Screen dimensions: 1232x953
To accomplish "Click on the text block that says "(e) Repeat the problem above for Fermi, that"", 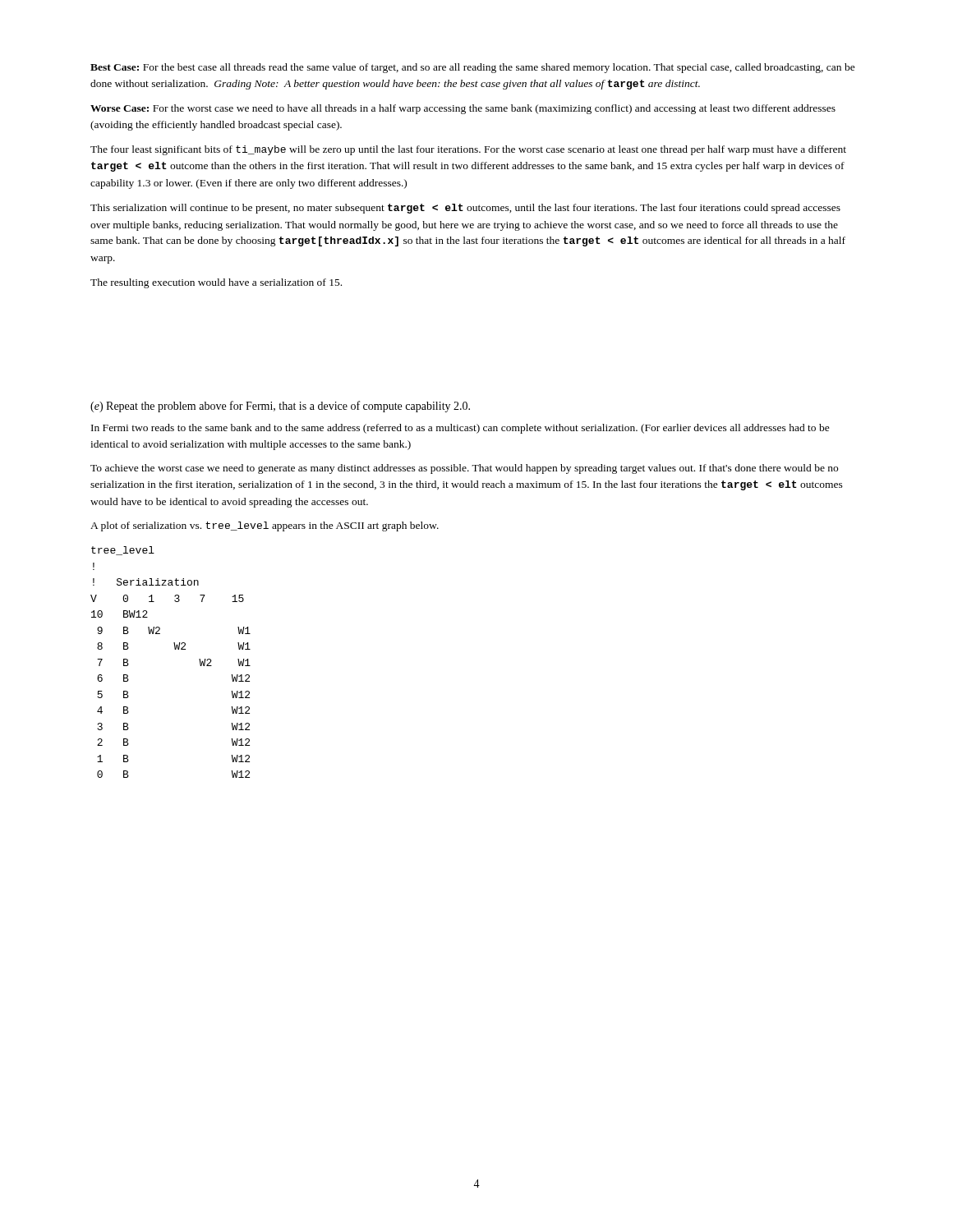I will point(281,406).
